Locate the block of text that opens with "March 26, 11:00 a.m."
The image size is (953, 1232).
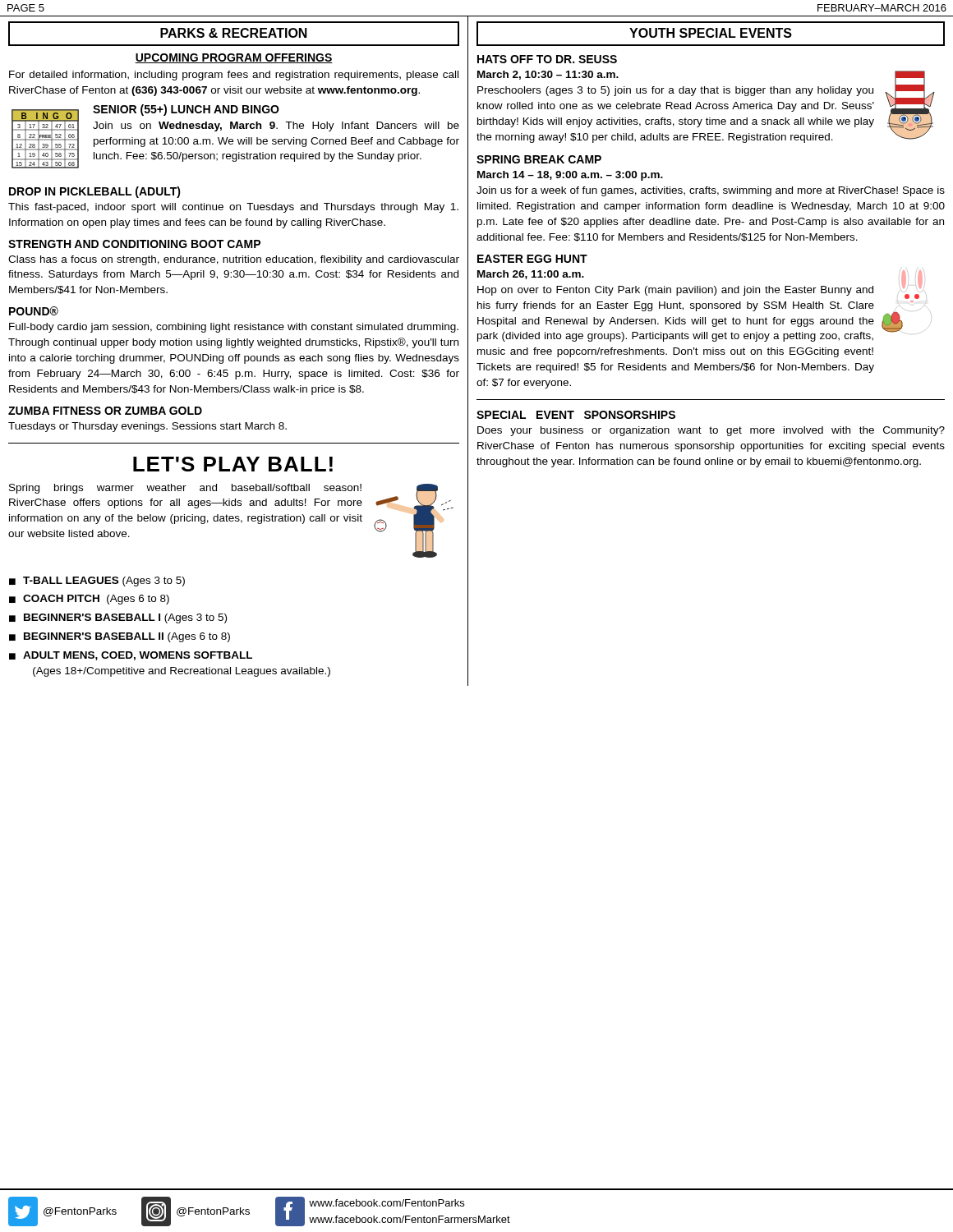pyautogui.click(x=675, y=328)
